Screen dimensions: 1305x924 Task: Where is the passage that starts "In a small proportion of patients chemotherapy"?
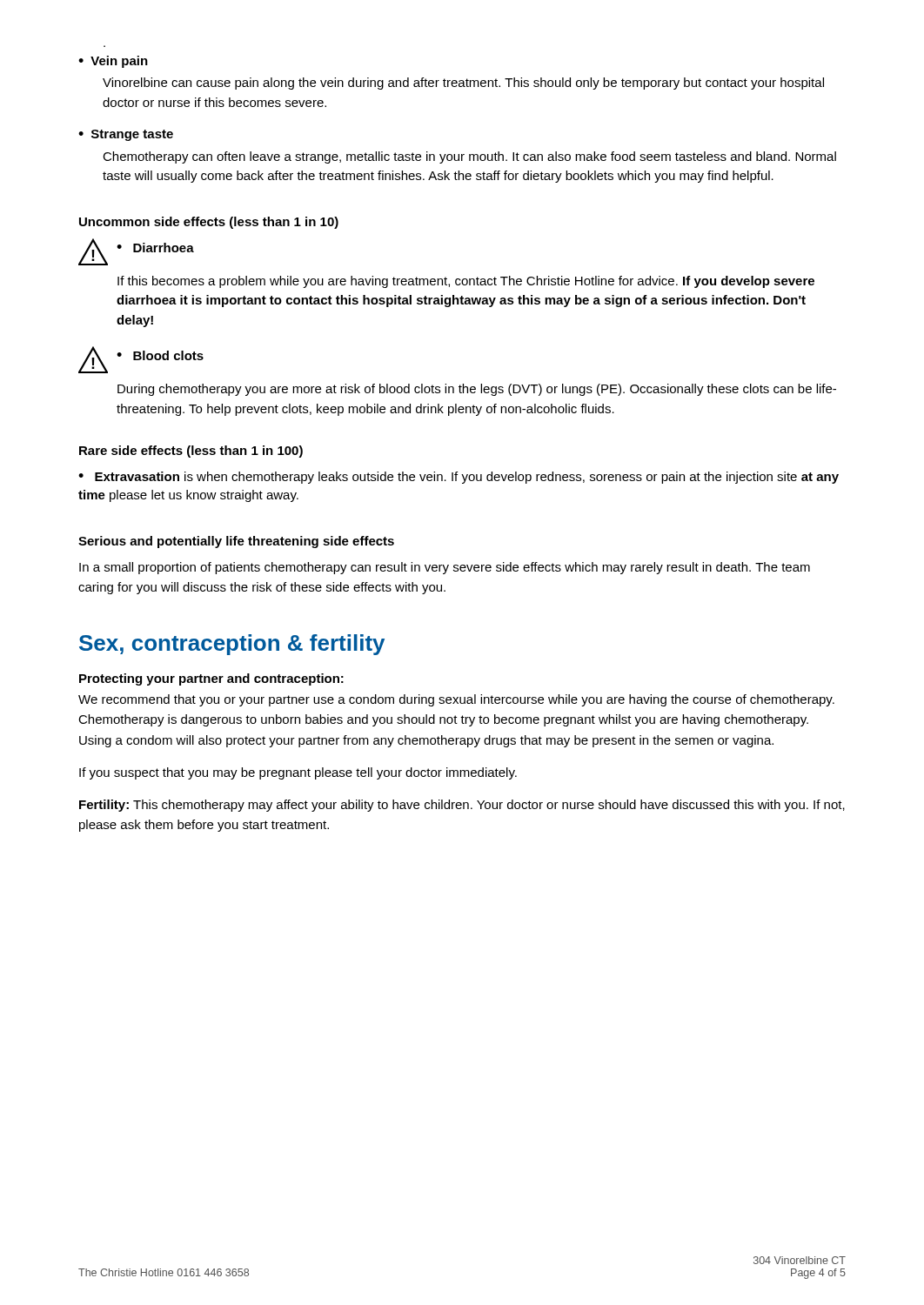tap(444, 577)
